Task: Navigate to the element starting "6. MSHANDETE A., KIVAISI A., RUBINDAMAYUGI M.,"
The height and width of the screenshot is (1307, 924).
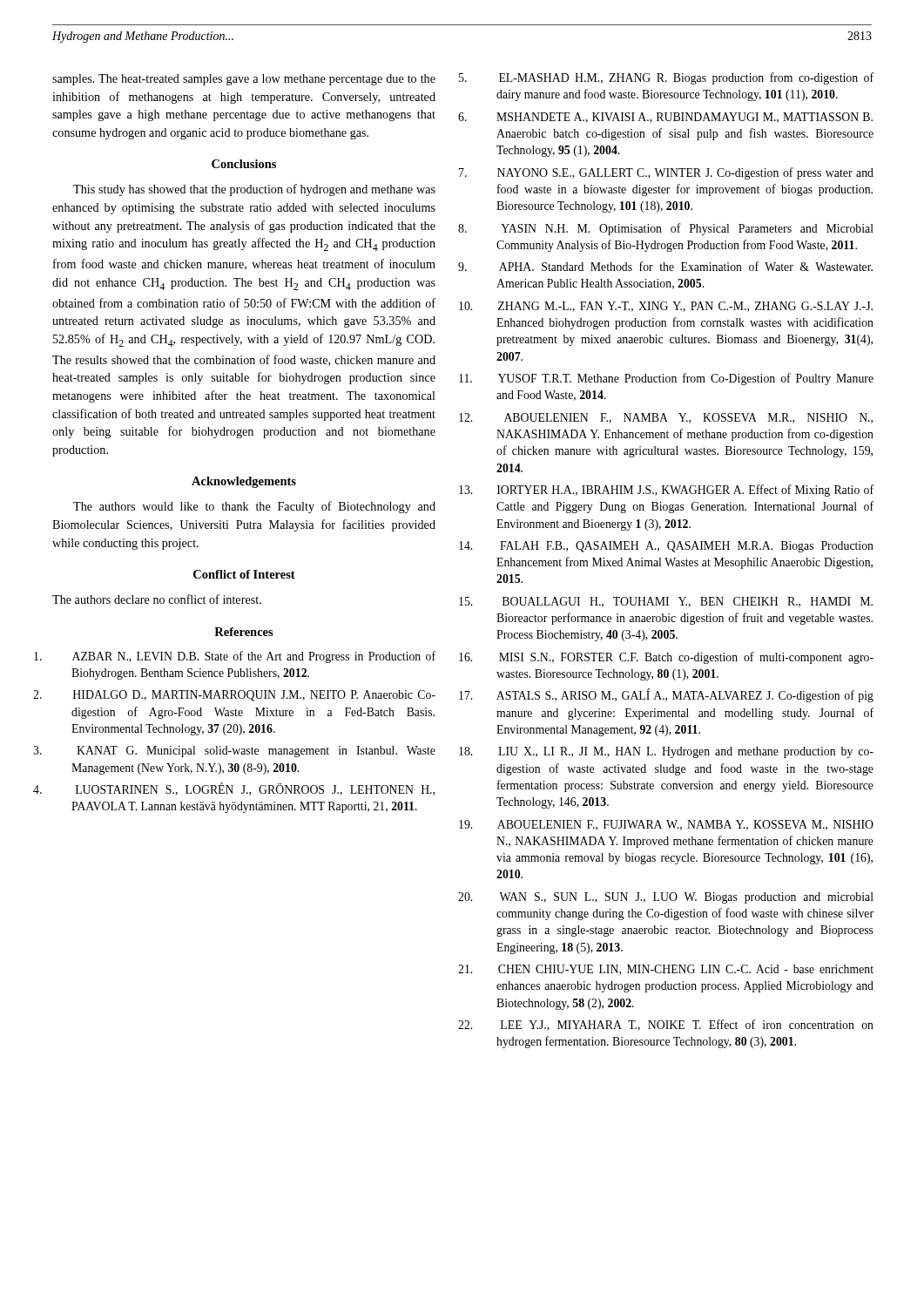Action: [x=675, y=133]
